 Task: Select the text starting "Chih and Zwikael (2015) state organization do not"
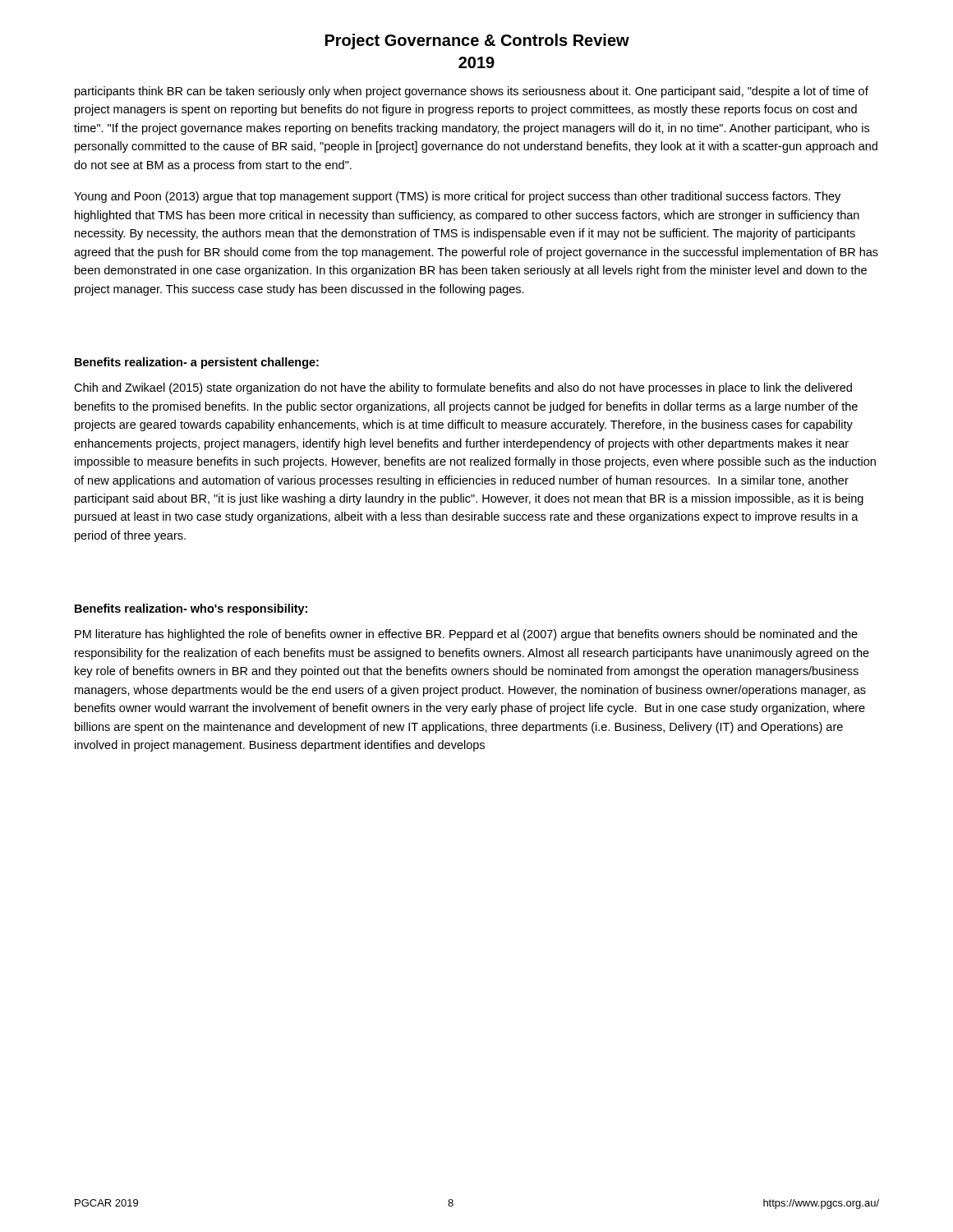pos(475,462)
